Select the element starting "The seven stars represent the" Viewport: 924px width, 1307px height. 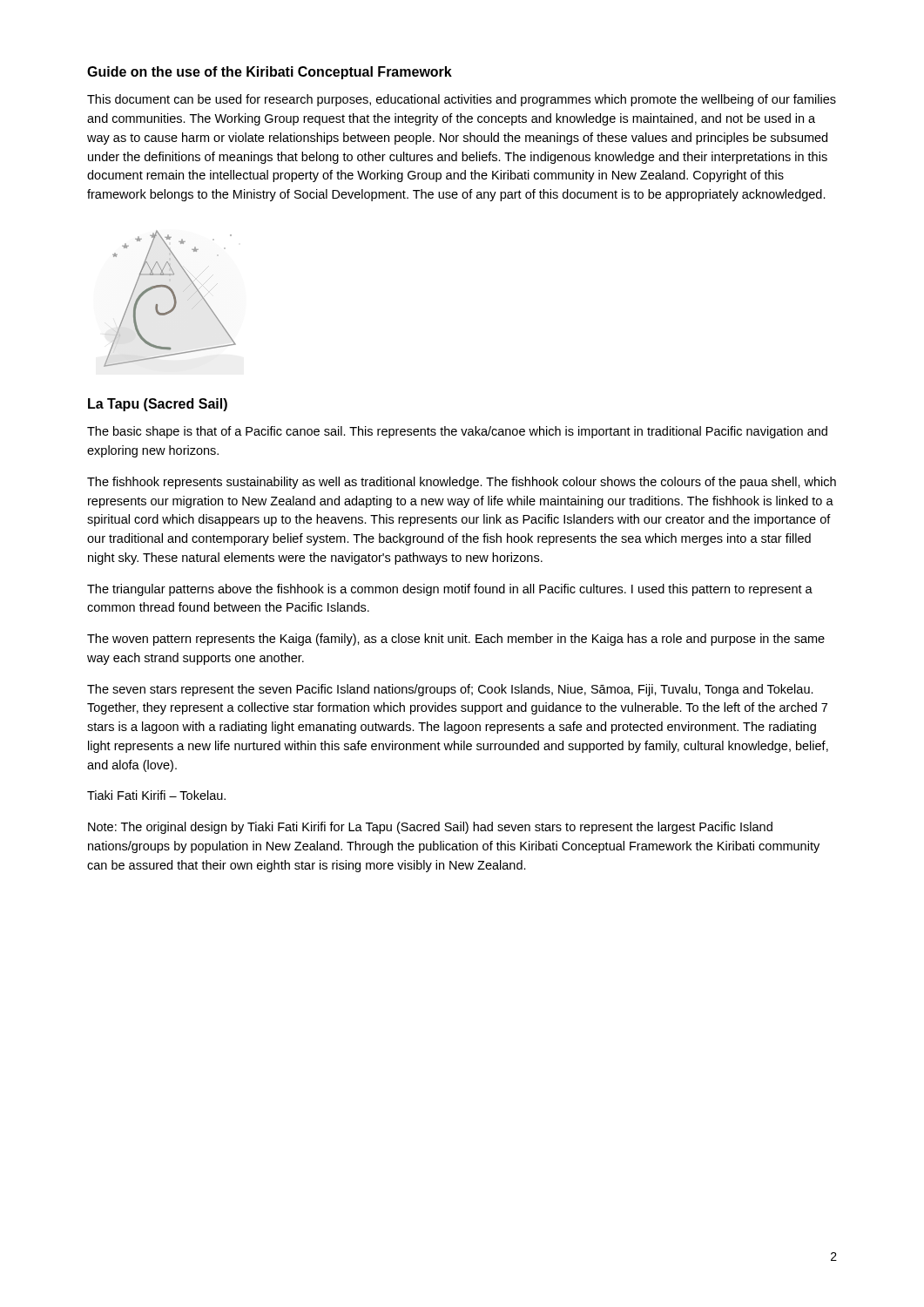click(458, 727)
